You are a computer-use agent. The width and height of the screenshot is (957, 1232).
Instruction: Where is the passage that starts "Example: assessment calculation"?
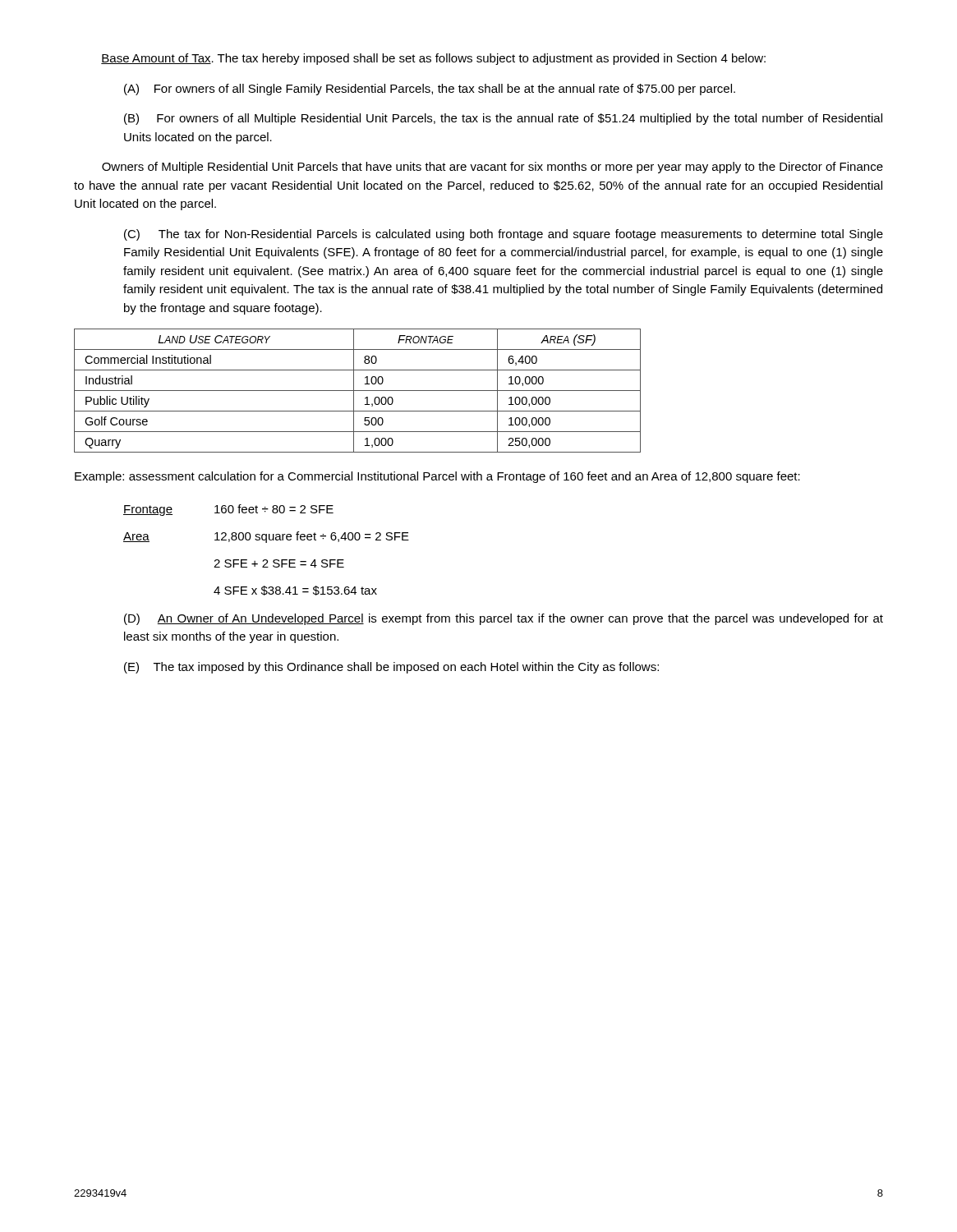[x=437, y=476]
